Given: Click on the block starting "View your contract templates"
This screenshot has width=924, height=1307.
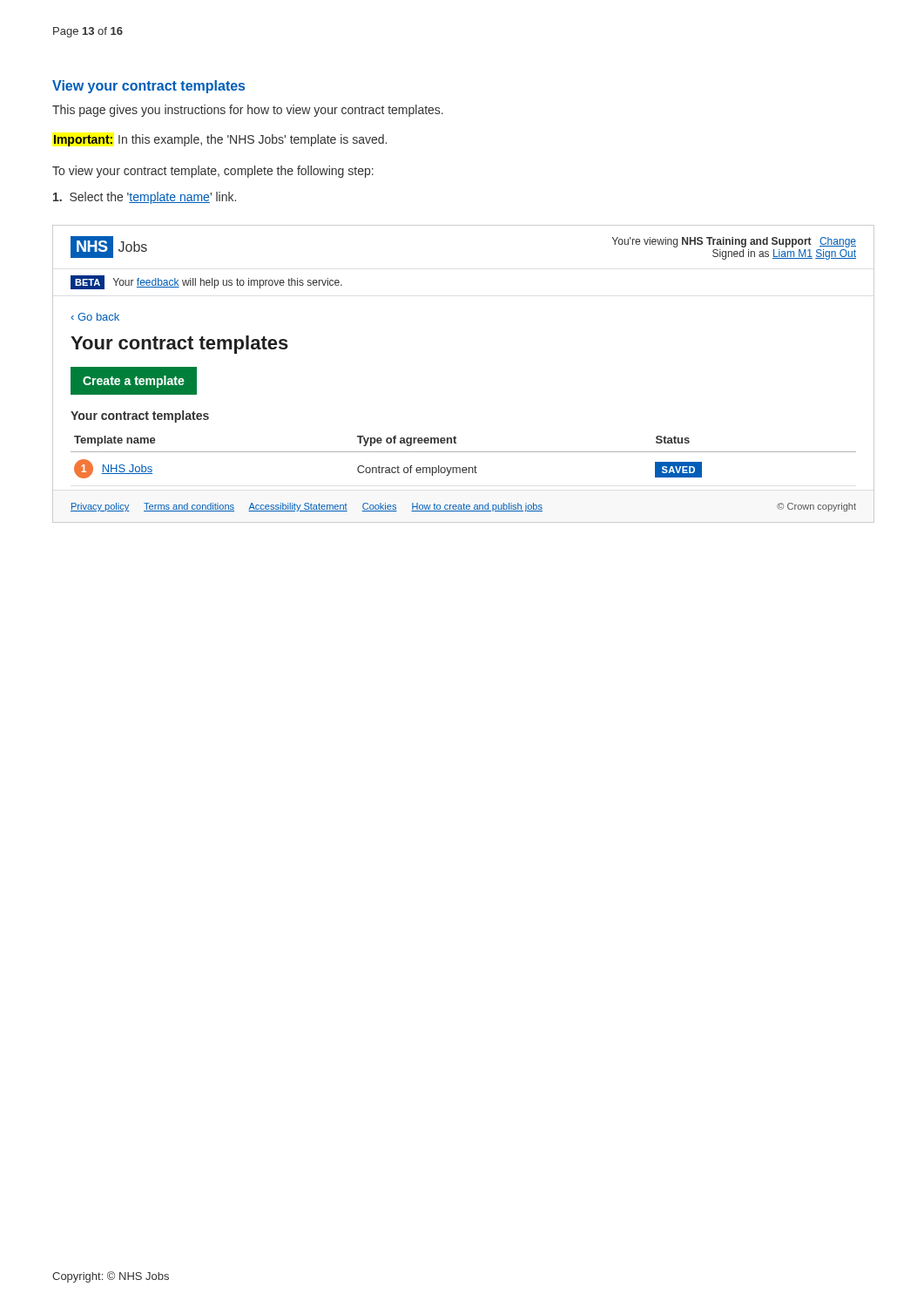Looking at the screenshot, I should (149, 86).
